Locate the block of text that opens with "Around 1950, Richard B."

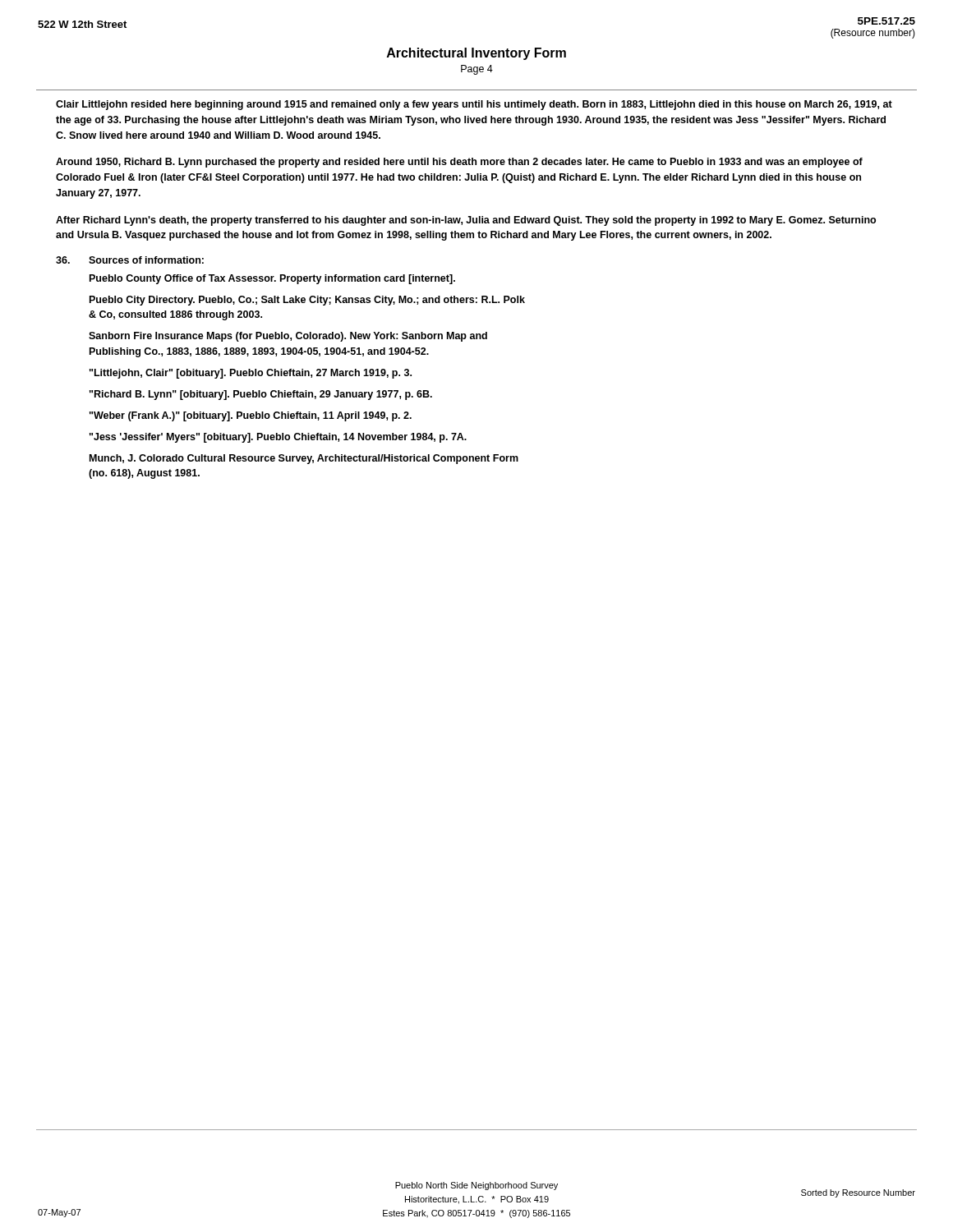click(x=459, y=177)
